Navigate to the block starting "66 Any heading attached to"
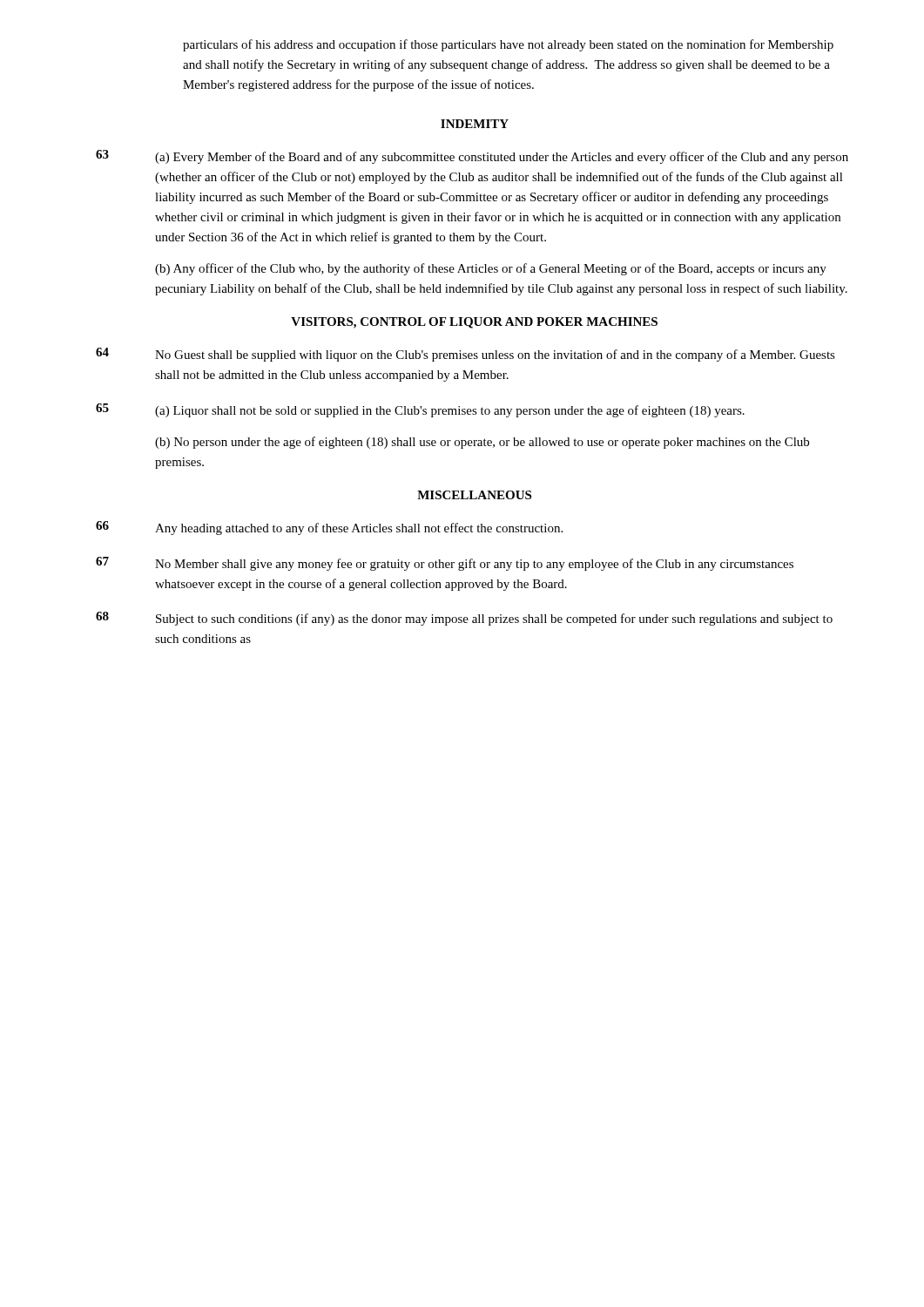Image resolution: width=924 pixels, height=1307 pixels. pos(475,528)
